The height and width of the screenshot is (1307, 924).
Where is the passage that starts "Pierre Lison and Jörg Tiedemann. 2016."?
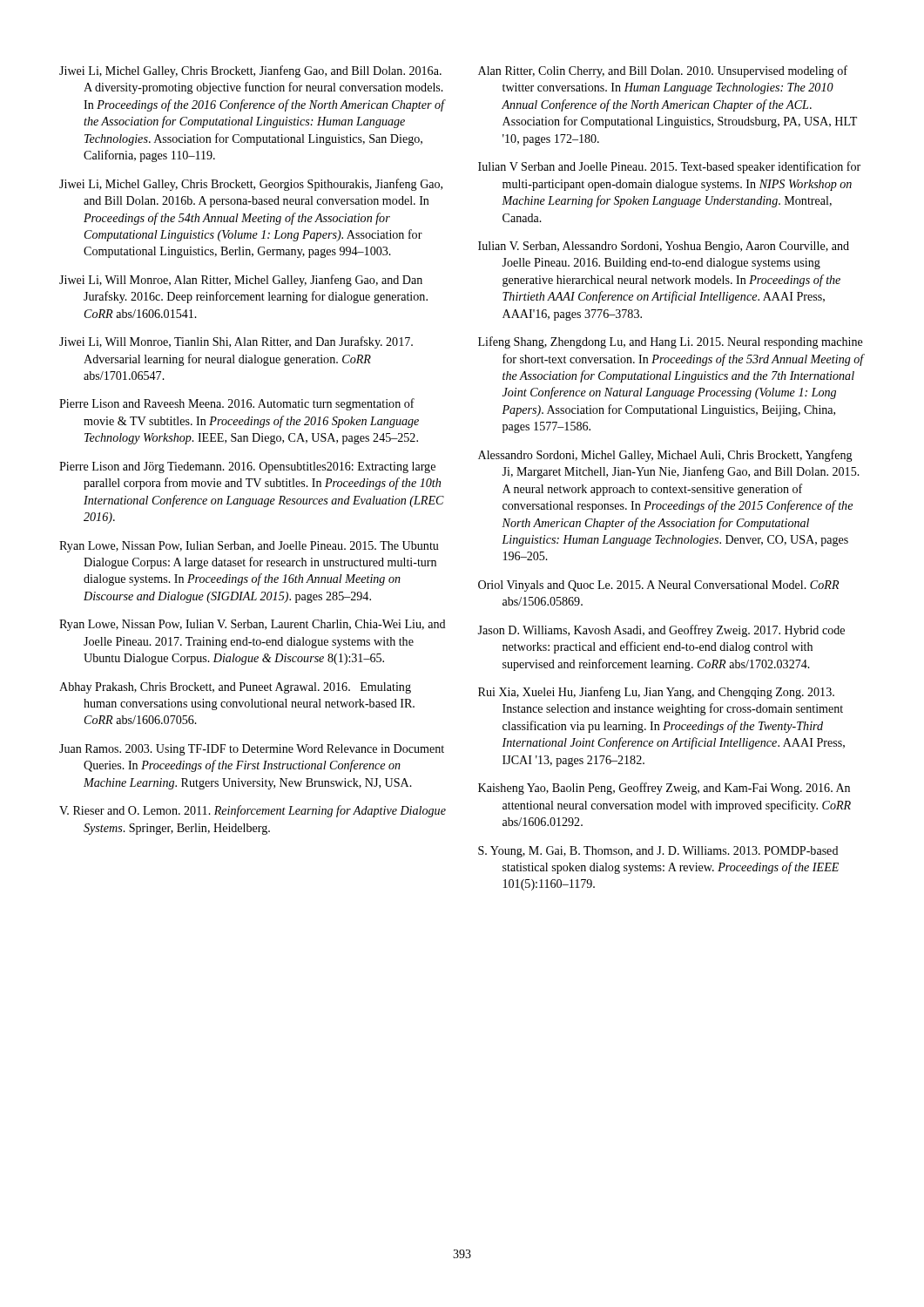[251, 491]
